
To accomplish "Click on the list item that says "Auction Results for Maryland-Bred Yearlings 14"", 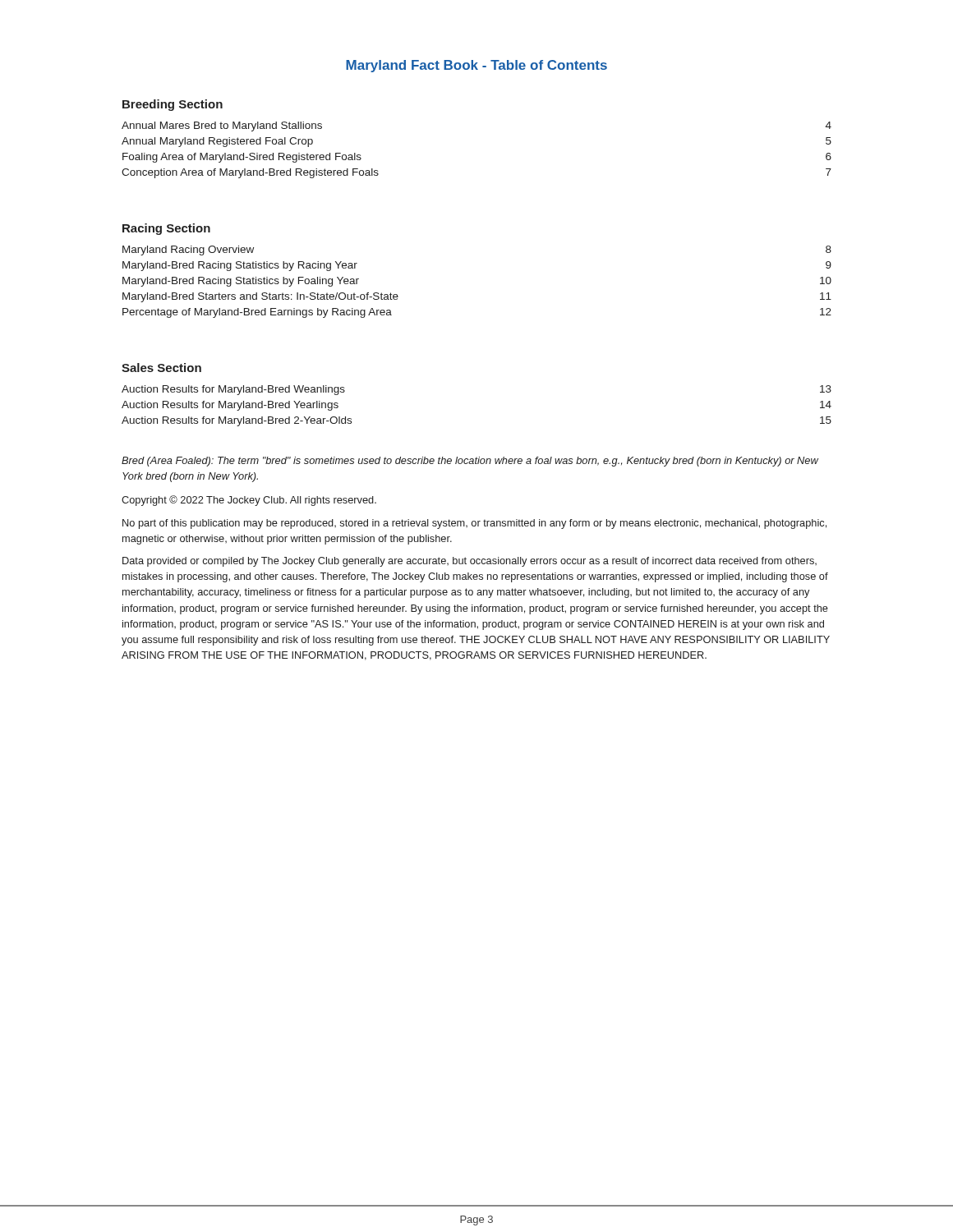I will [x=235, y=405].
